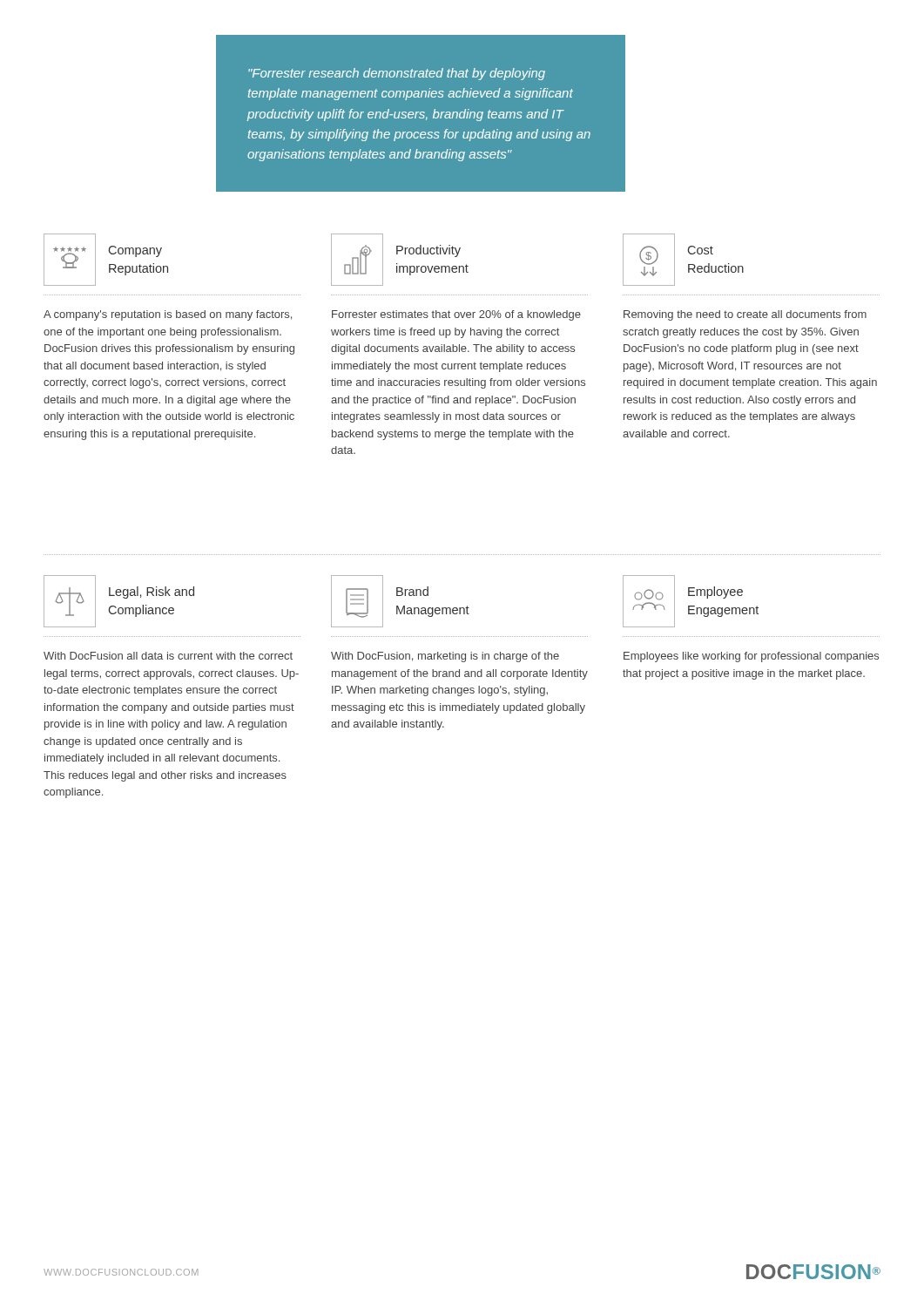Select the text block containing "With DocFusion all data"
Image resolution: width=924 pixels, height=1307 pixels.
(x=172, y=724)
